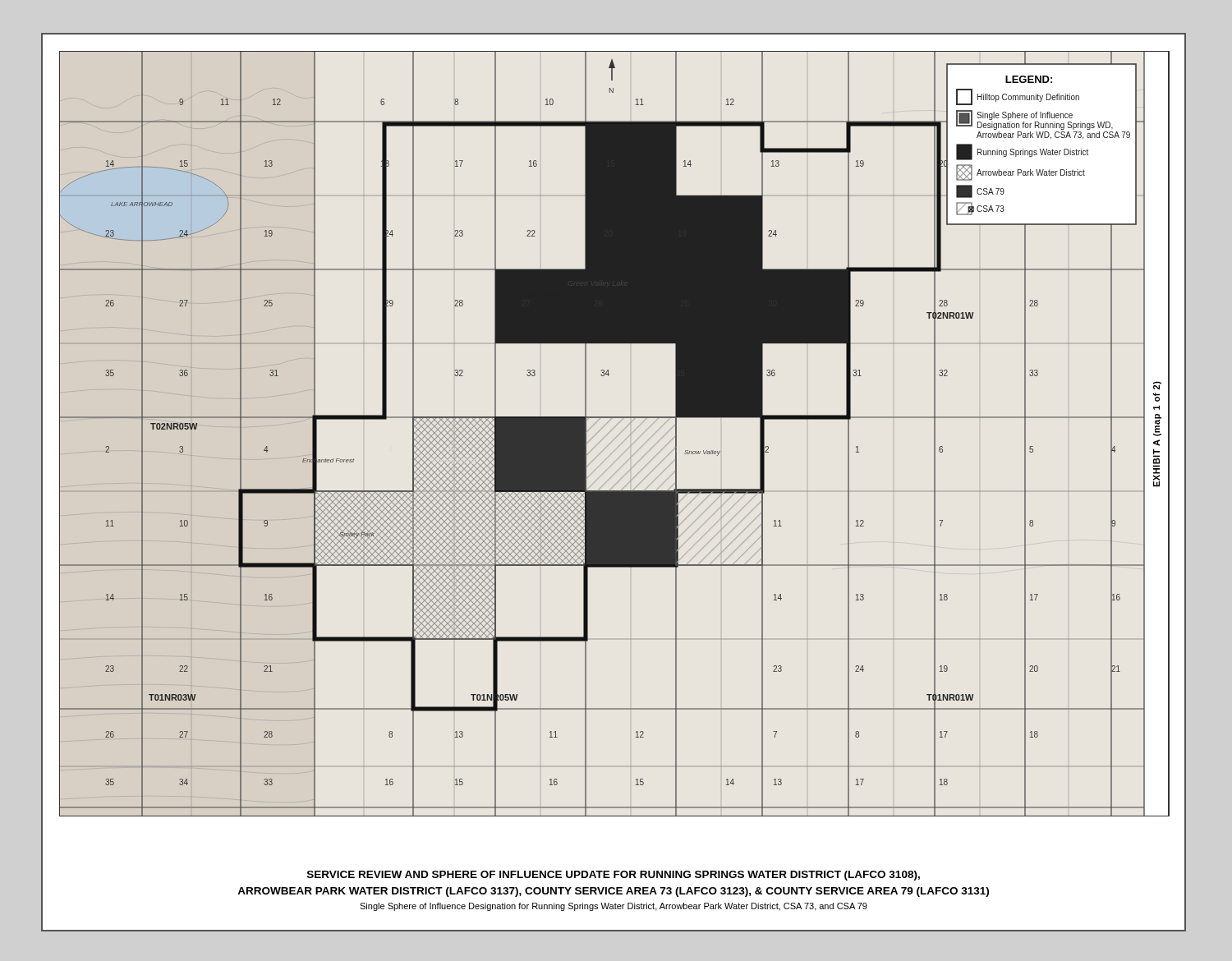Click on the caption containing "SERVICE REVIEW AND SPHERE OF INFLUENCE"
Screen dimensions: 961x1232
pos(614,889)
